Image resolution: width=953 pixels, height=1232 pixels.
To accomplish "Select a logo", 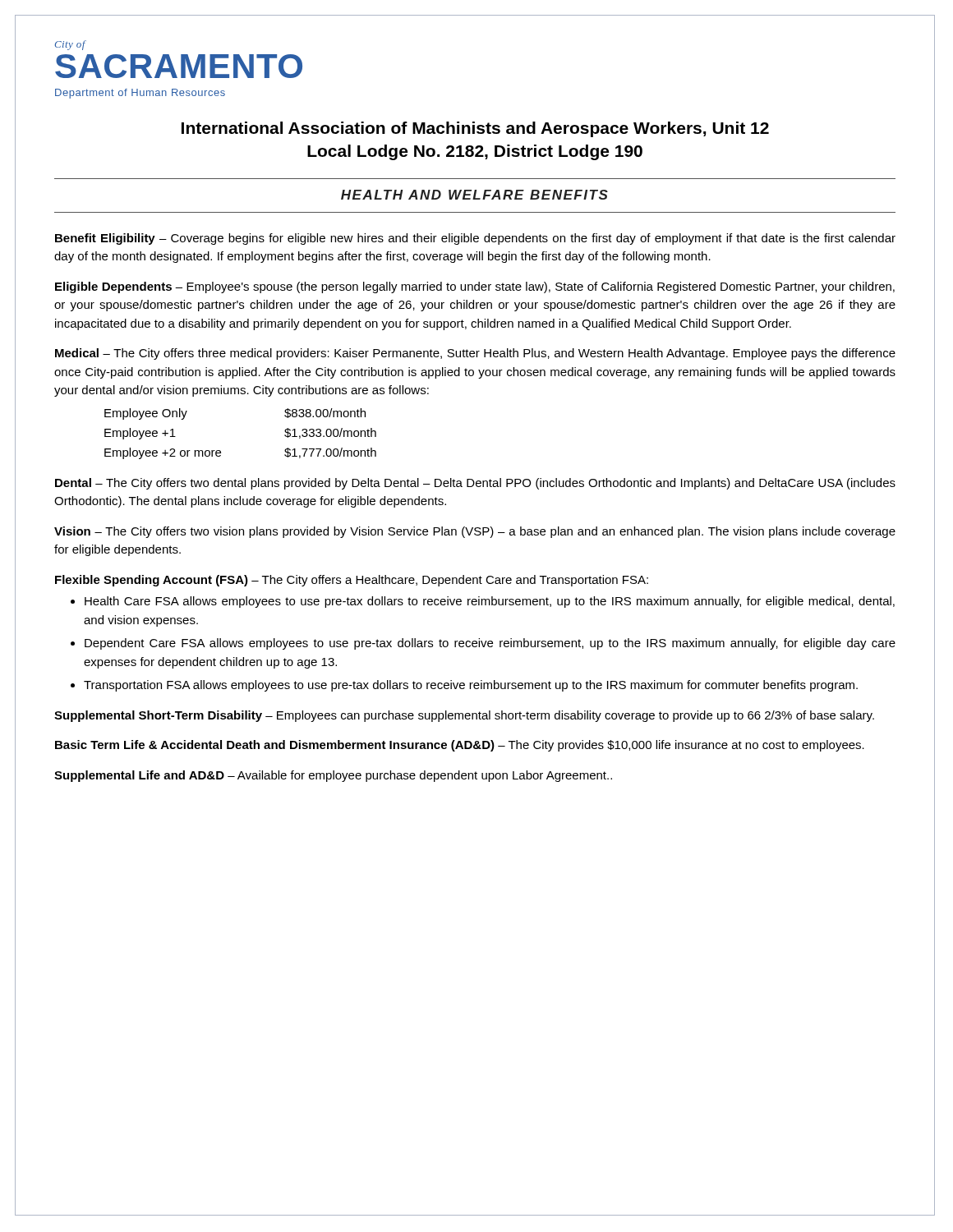I will (475, 68).
